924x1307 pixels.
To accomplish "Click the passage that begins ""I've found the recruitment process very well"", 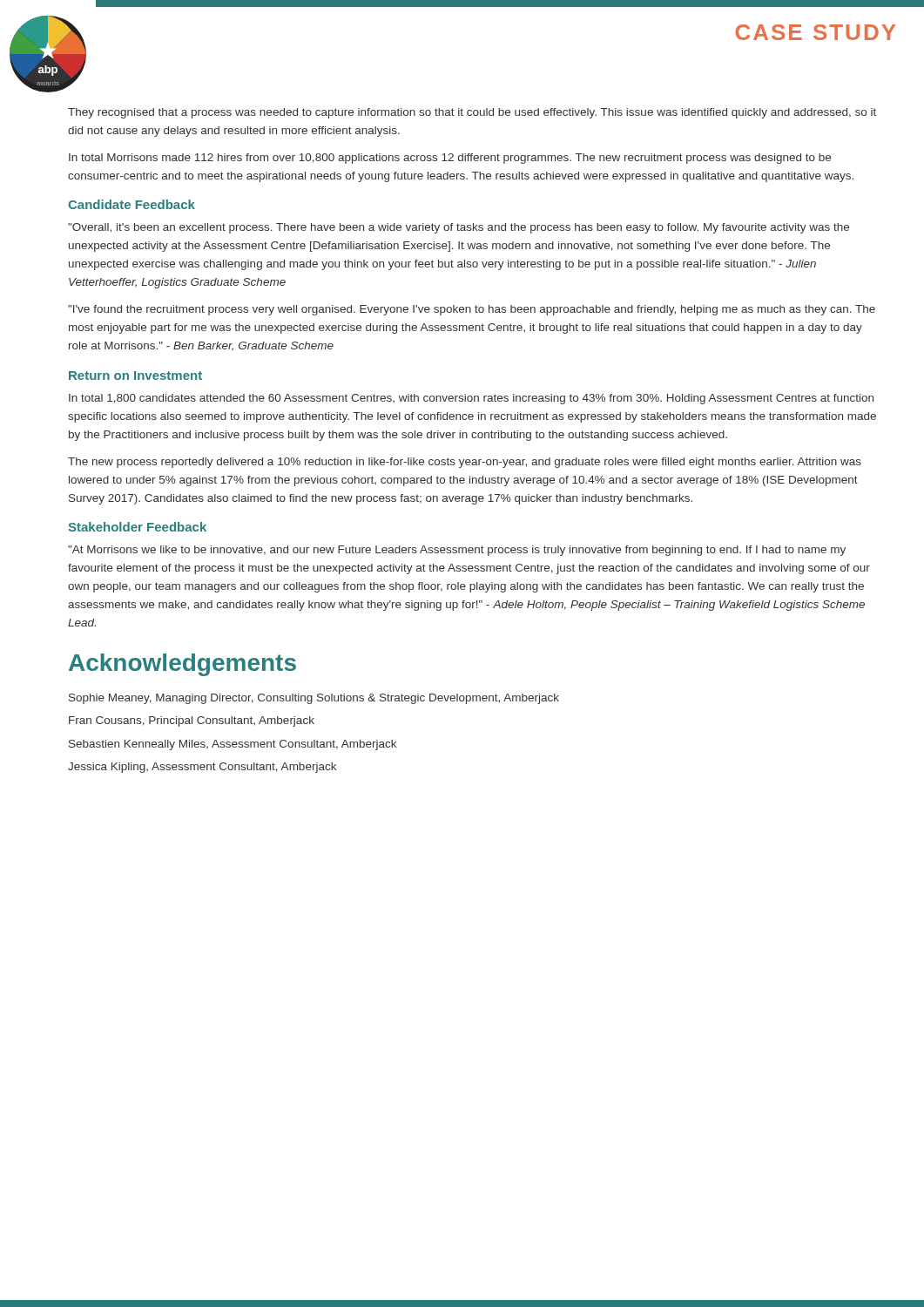I will pos(472,328).
